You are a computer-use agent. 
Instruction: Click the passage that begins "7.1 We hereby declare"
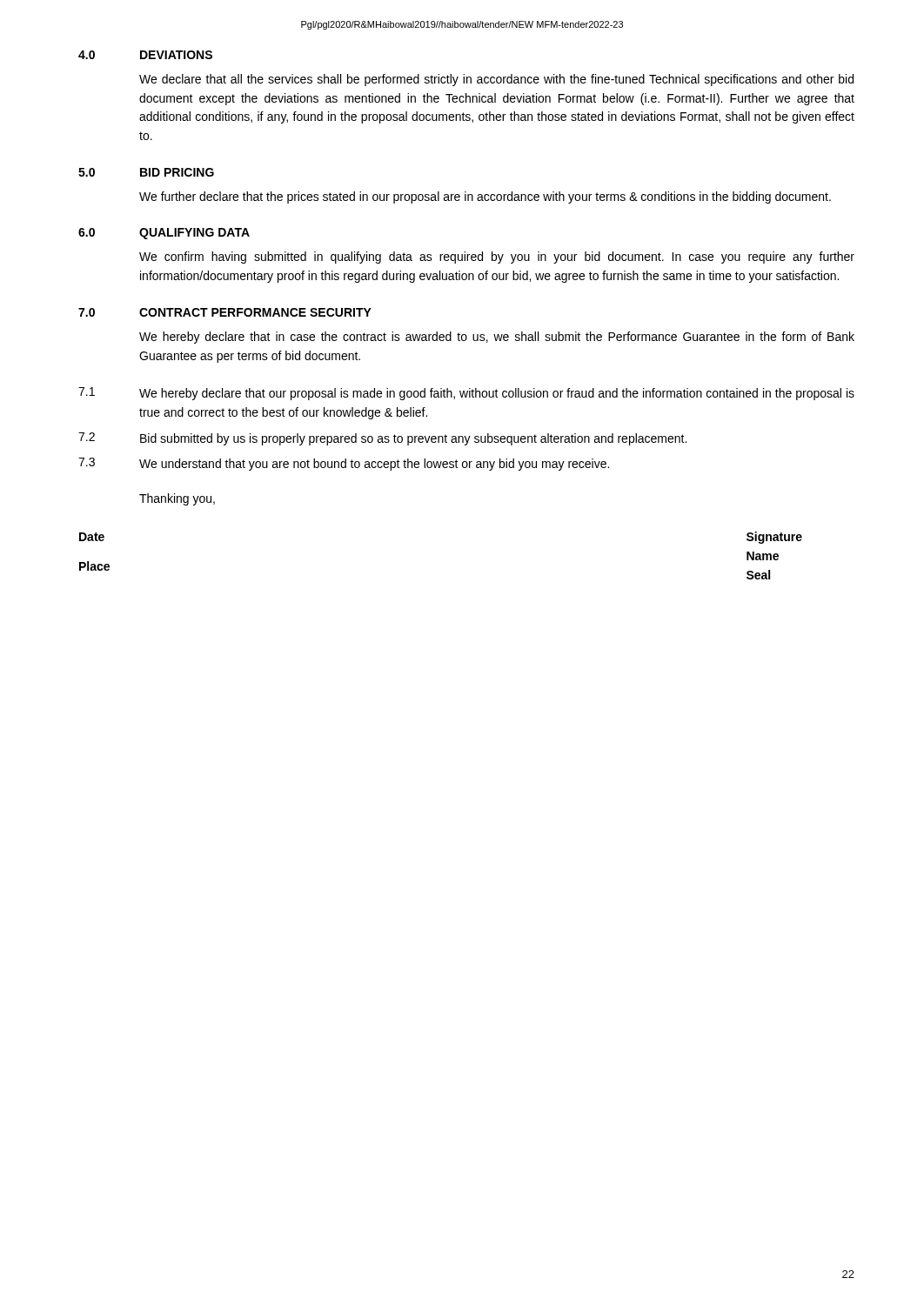(466, 404)
